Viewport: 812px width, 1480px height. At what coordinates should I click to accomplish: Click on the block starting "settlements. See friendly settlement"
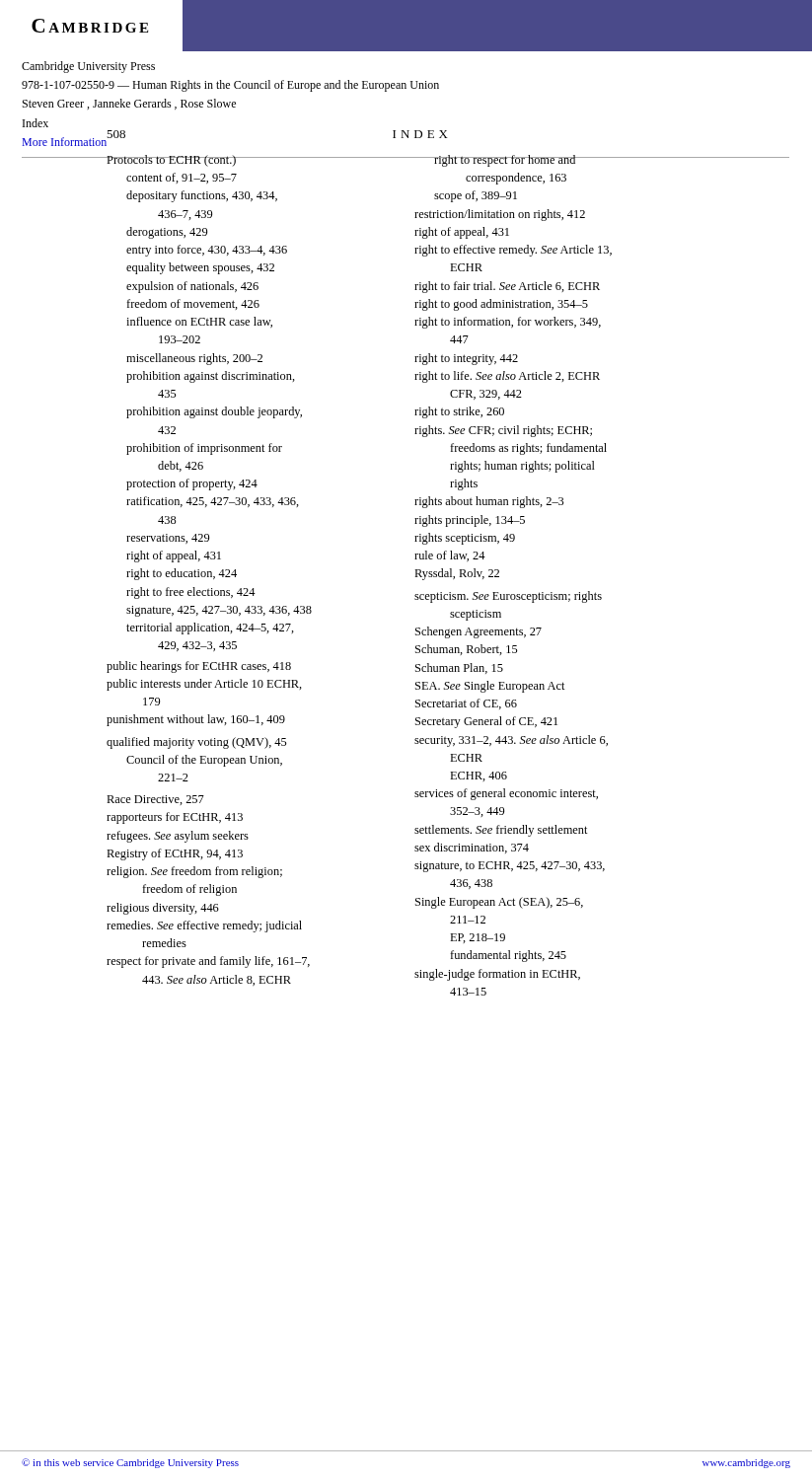[x=561, y=830]
